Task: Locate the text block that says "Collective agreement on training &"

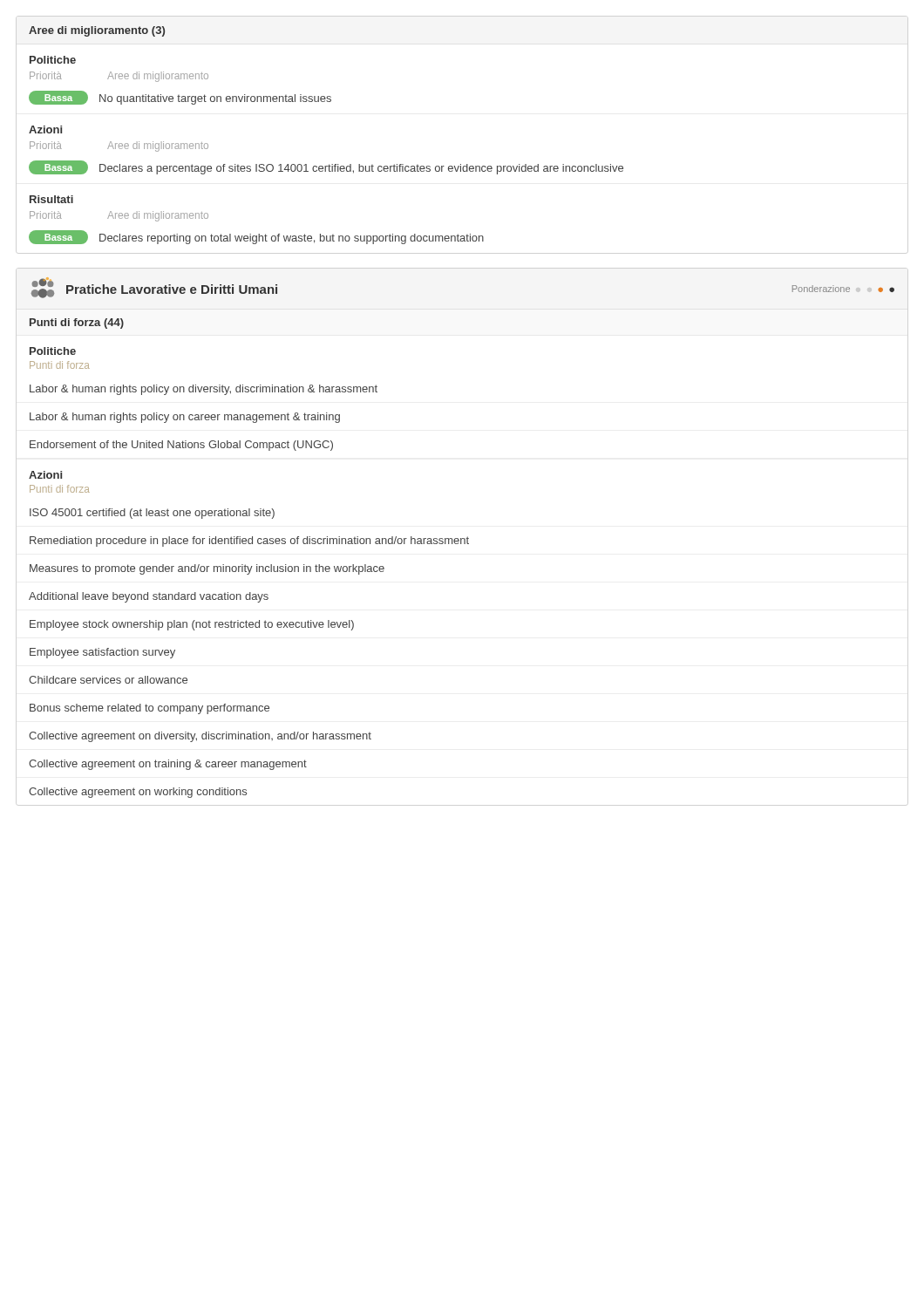Action: point(168,763)
